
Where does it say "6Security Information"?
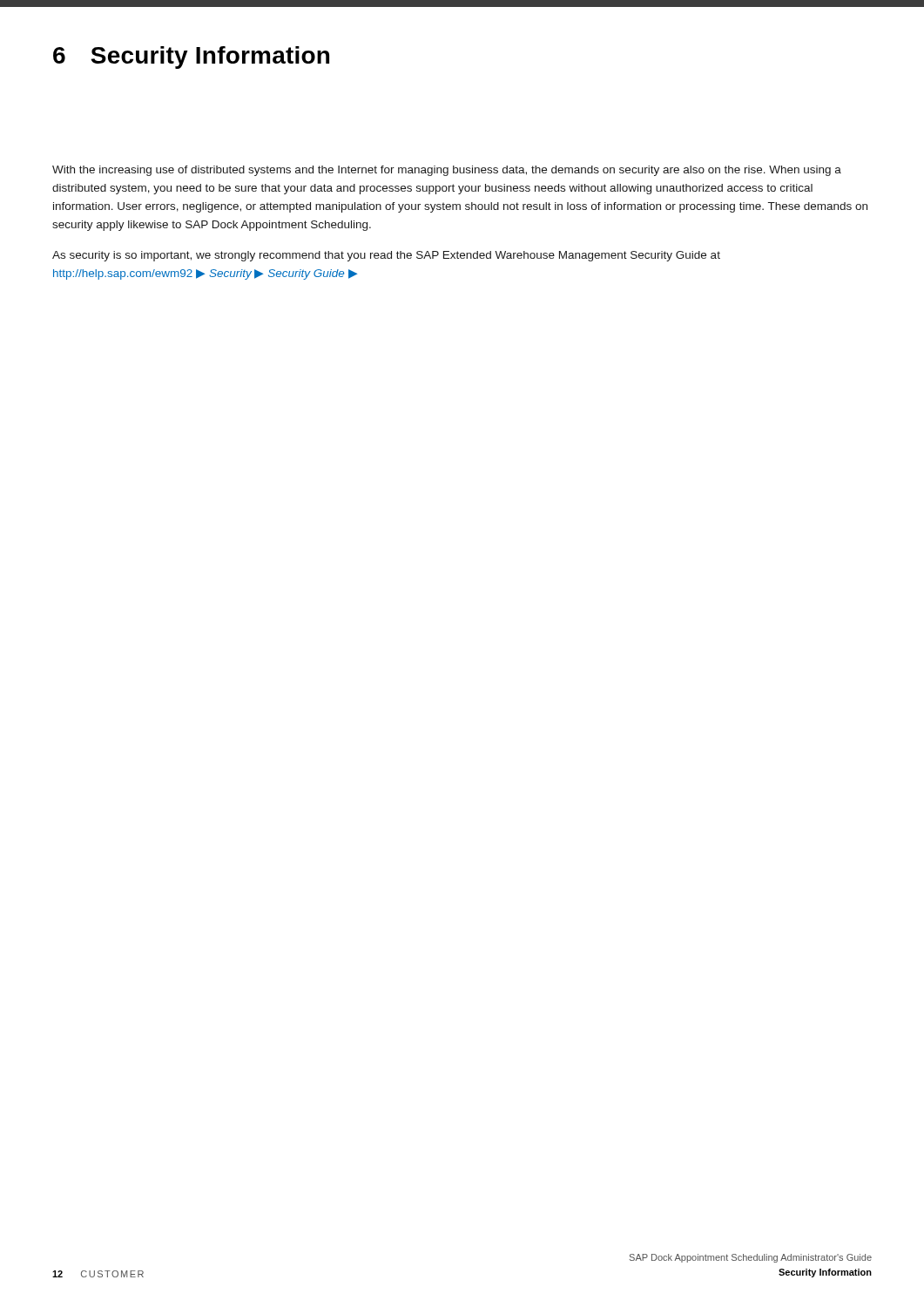(207, 57)
